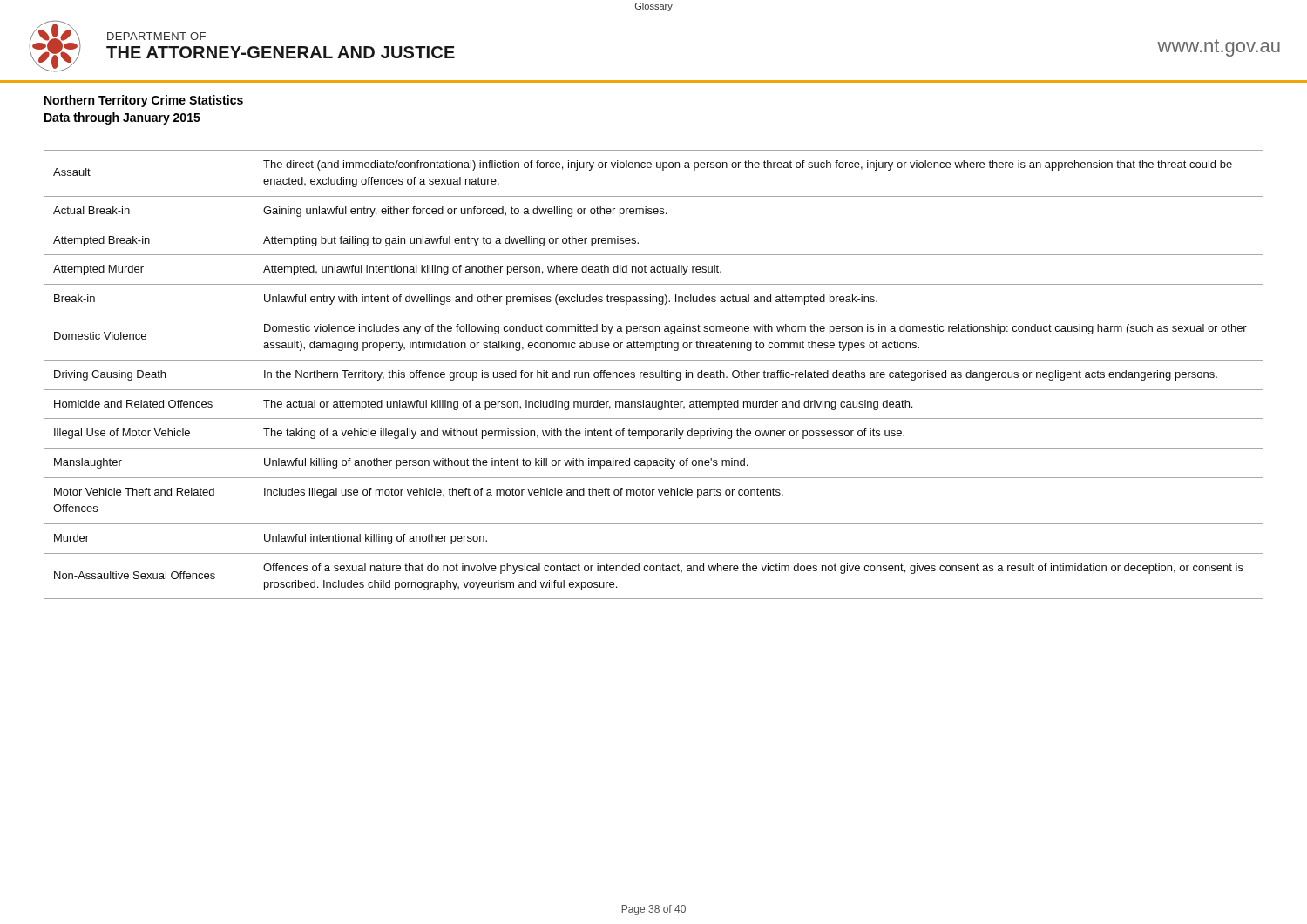Screen dimensions: 924x1307
Task: Locate the text block starting "Northern Territory Crime"
Action: pos(143,109)
